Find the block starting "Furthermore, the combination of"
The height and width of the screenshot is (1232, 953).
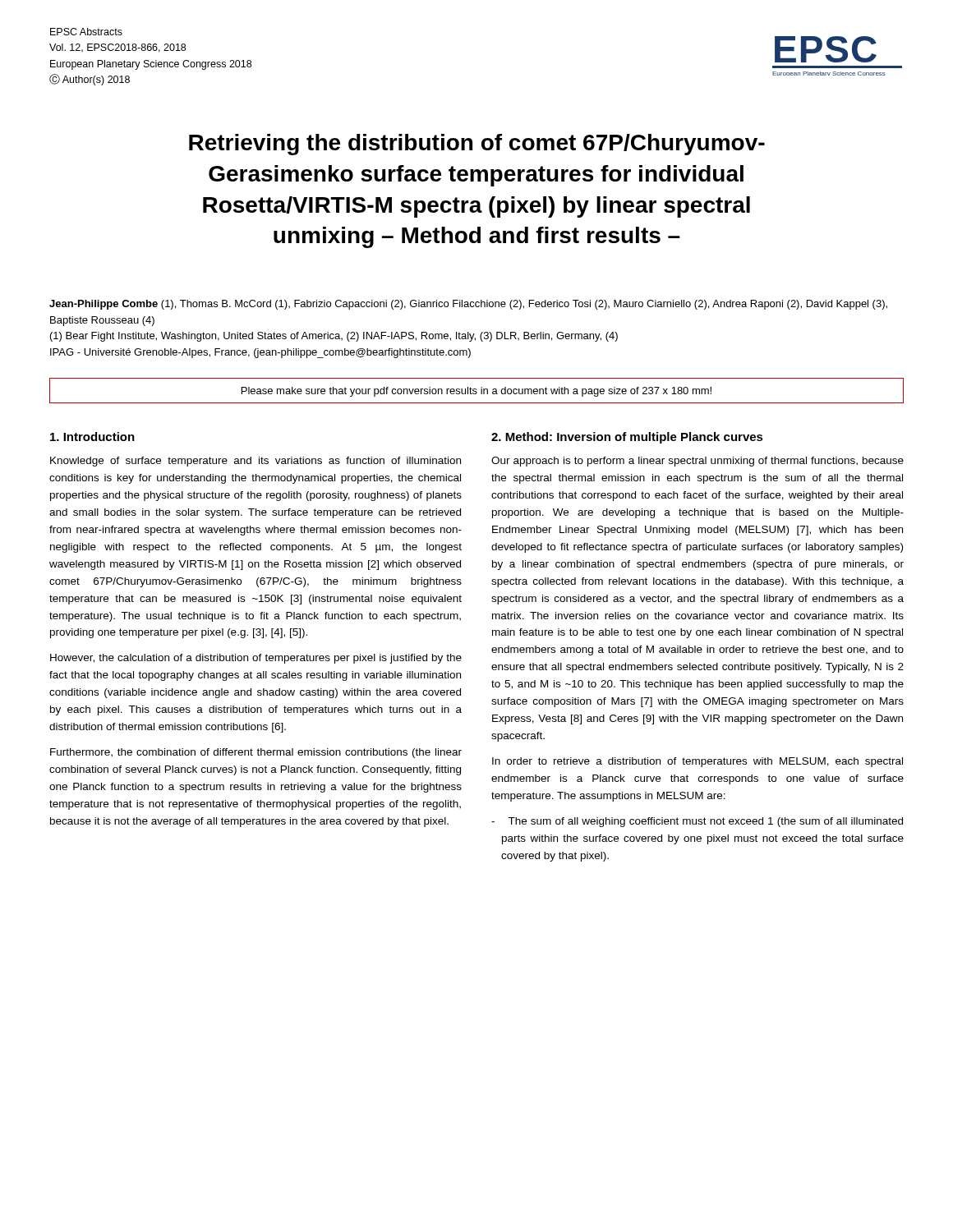(255, 786)
